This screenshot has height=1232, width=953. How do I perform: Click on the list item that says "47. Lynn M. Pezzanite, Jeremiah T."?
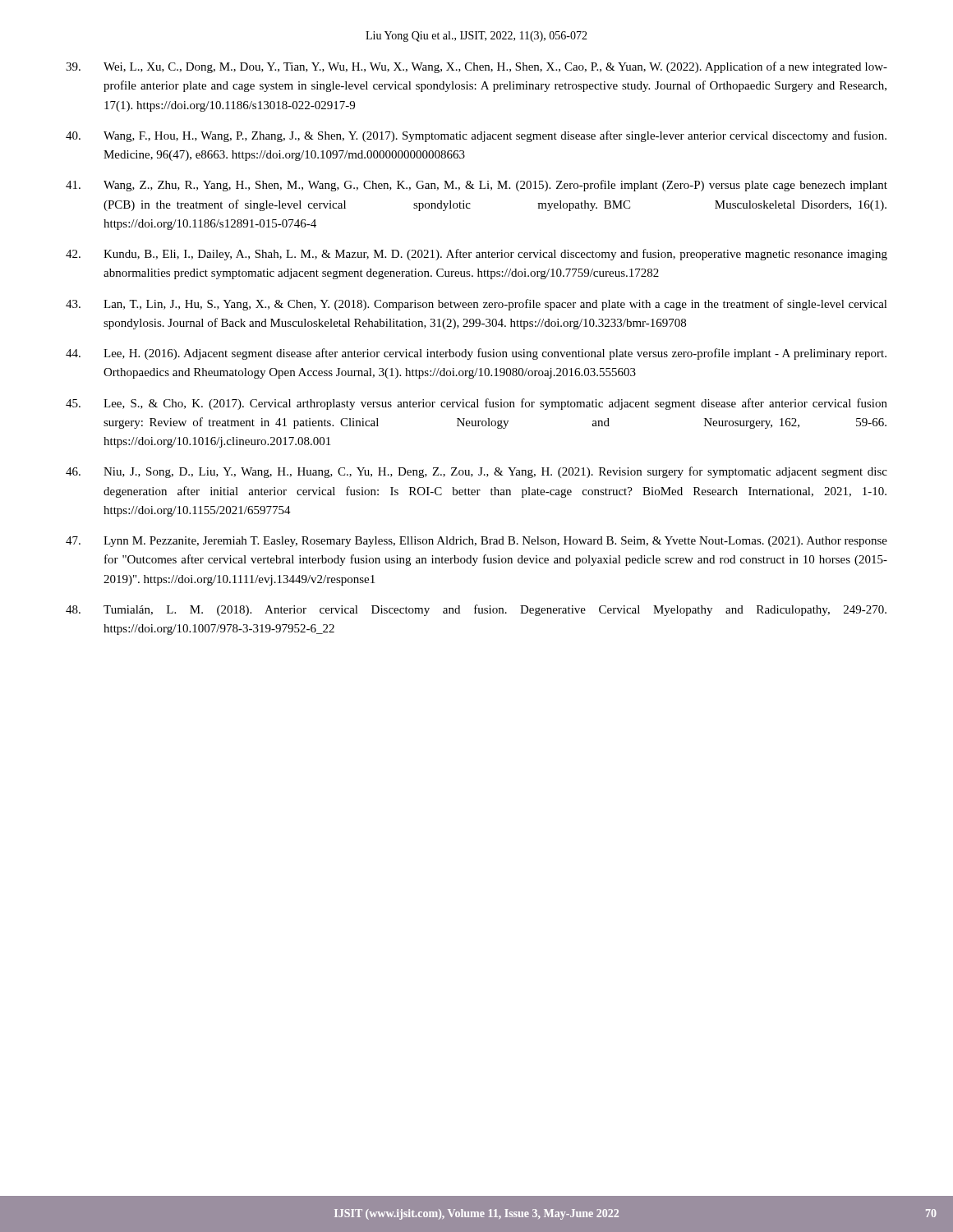(x=476, y=560)
